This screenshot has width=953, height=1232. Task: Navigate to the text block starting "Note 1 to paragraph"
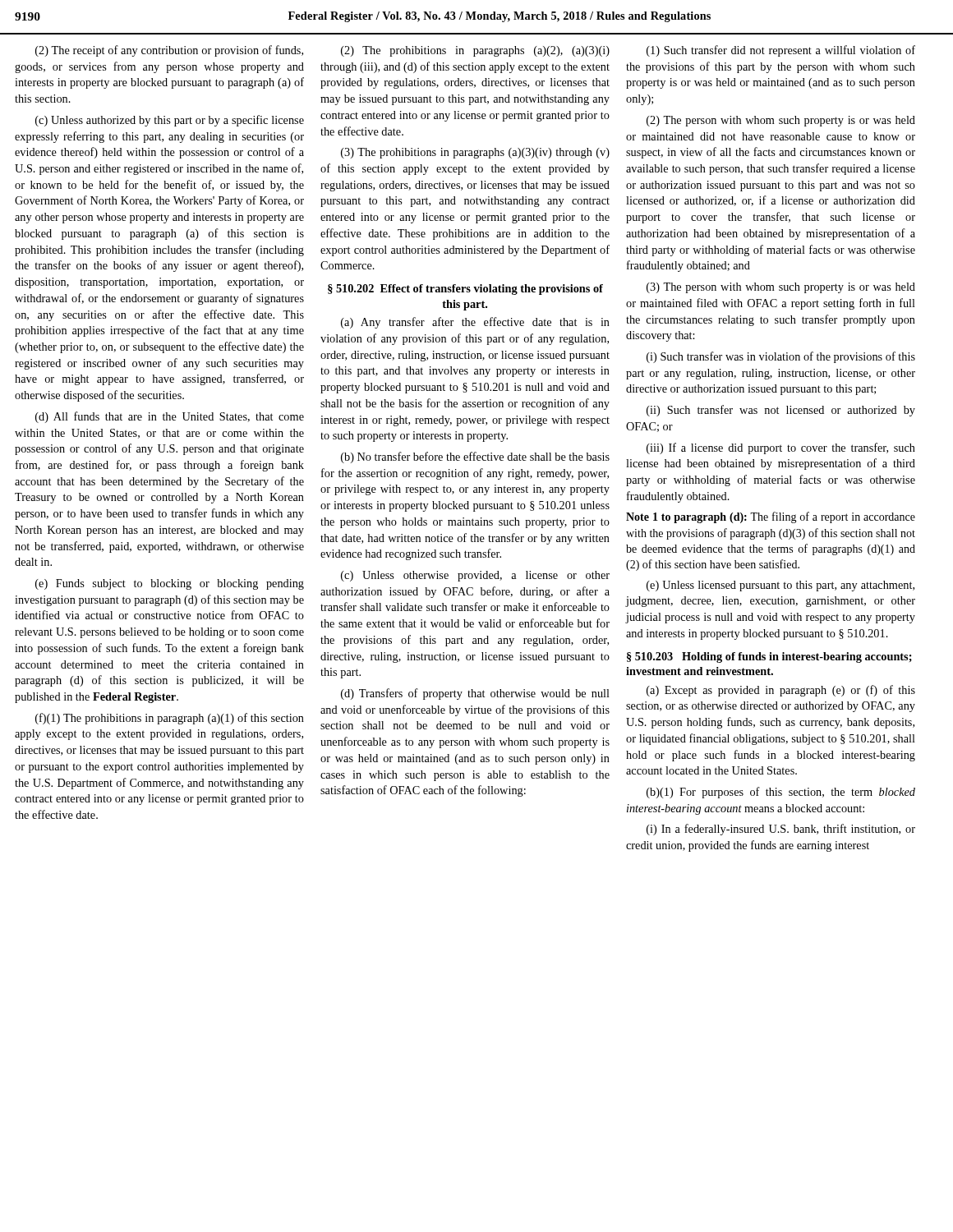771,541
